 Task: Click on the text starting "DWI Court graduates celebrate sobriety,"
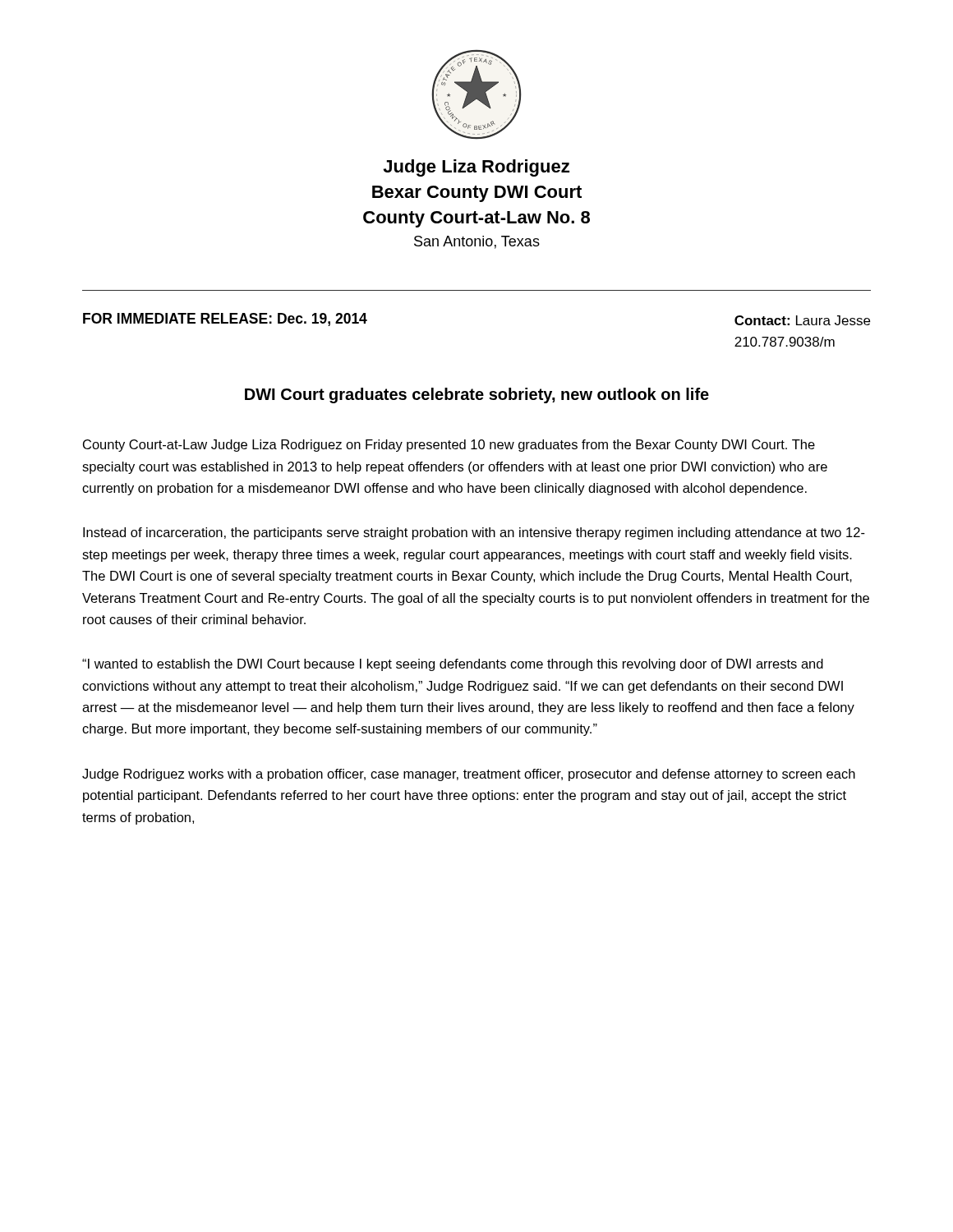click(x=476, y=394)
